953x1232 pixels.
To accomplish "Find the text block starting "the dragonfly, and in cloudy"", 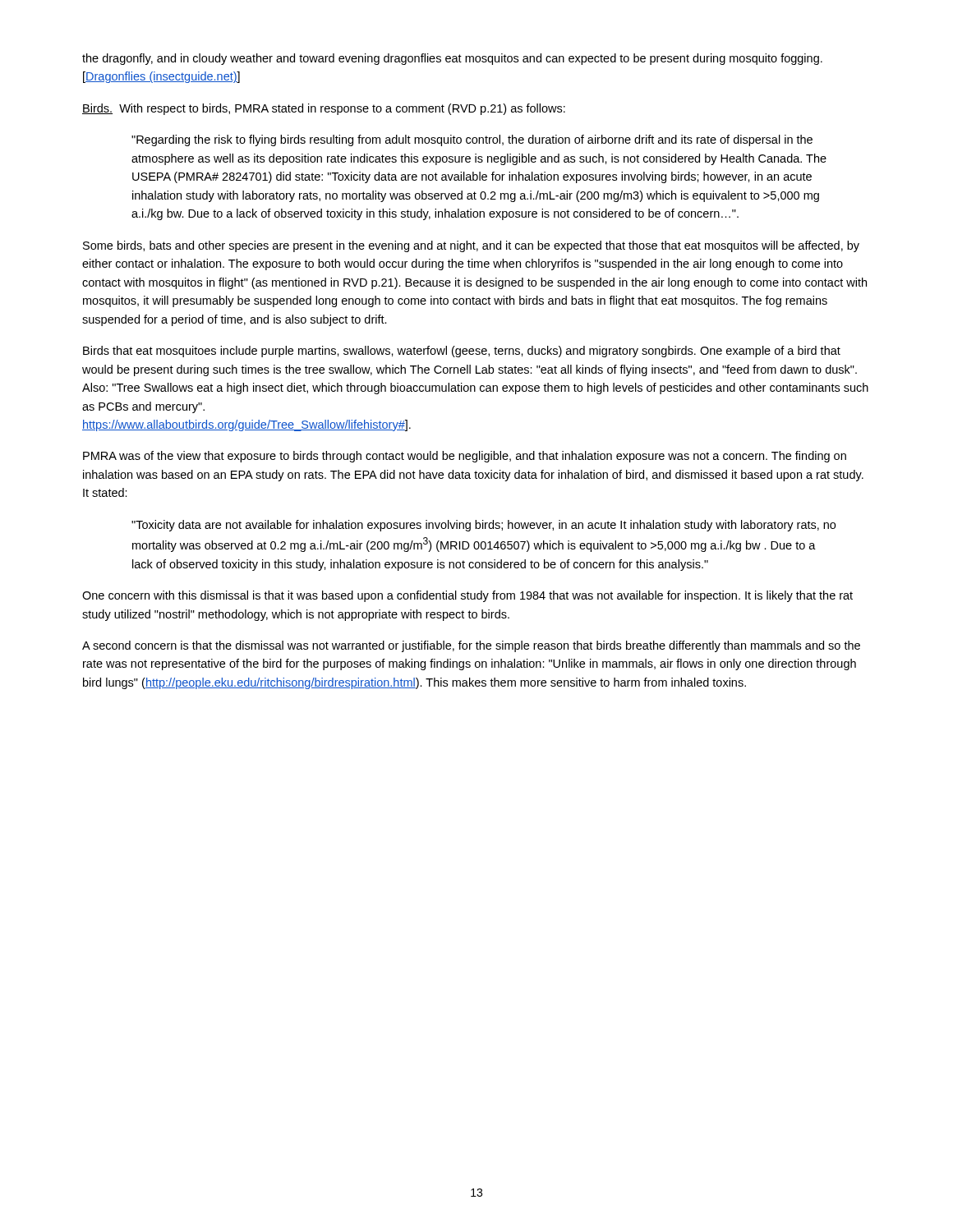I will click(x=453, y=68).
